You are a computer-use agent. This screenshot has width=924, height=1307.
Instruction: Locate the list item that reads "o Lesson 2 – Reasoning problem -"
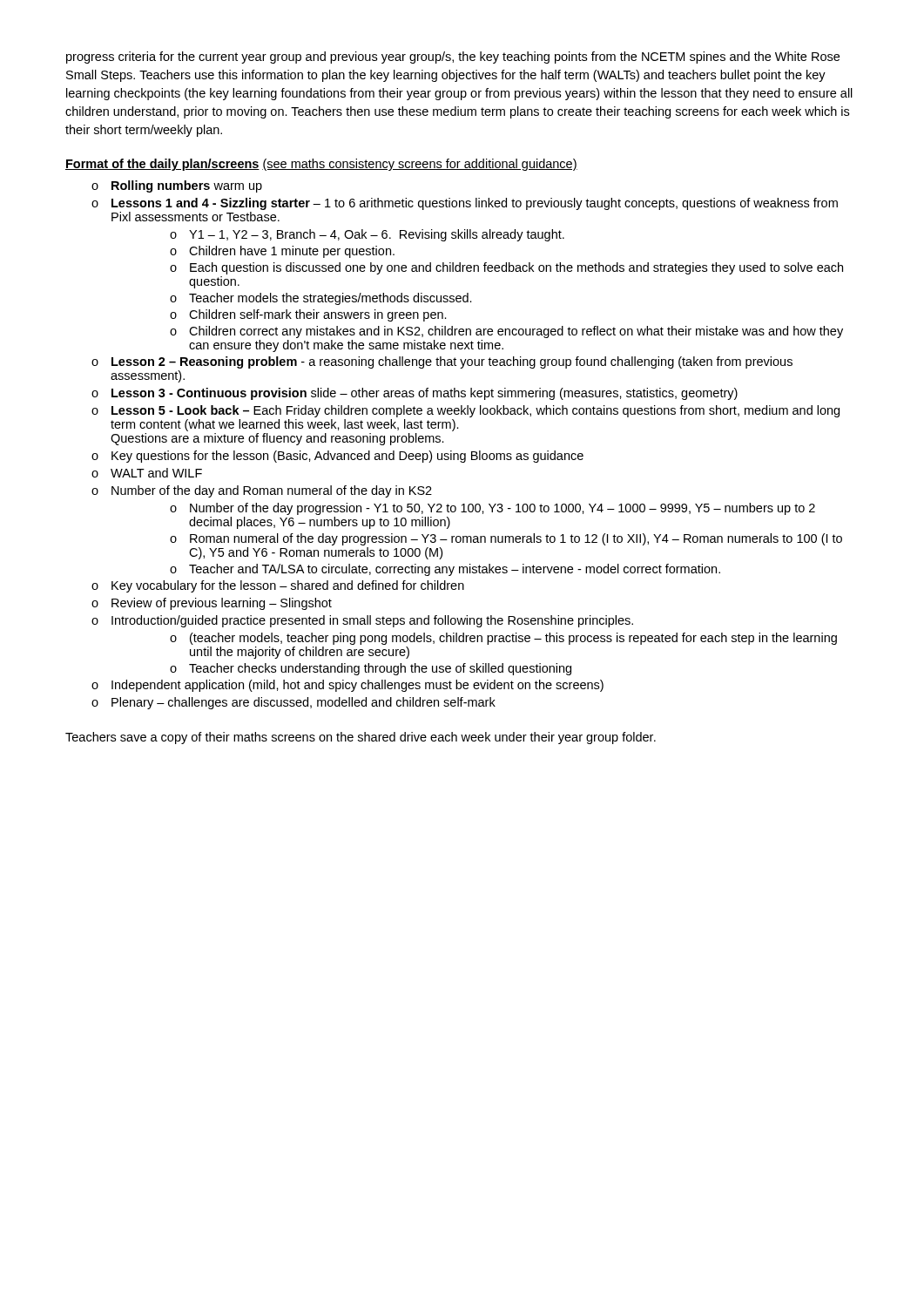pyautogui.click(x=475, y=369)
